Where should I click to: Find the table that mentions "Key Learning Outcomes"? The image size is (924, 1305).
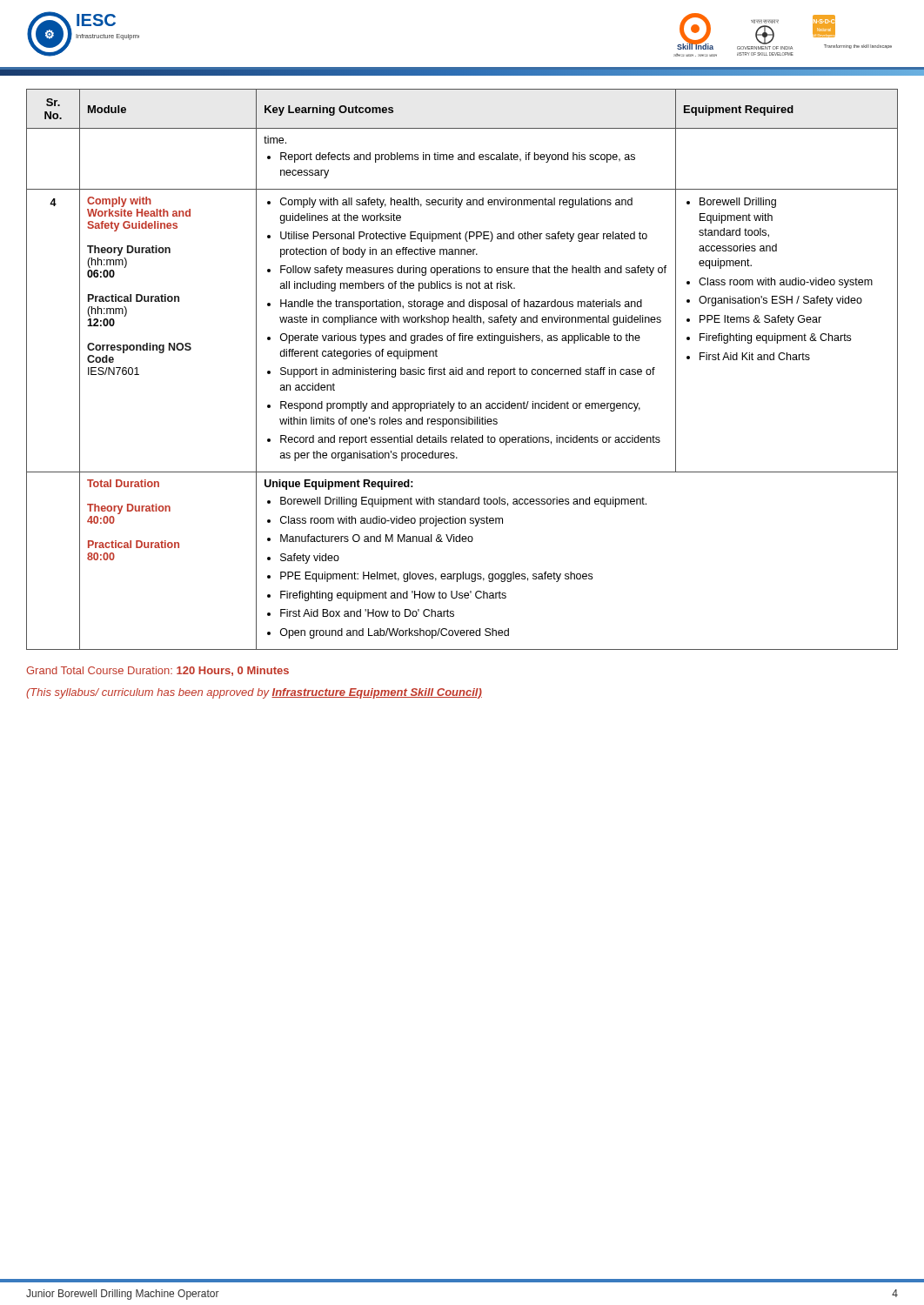tap(462, 369)
